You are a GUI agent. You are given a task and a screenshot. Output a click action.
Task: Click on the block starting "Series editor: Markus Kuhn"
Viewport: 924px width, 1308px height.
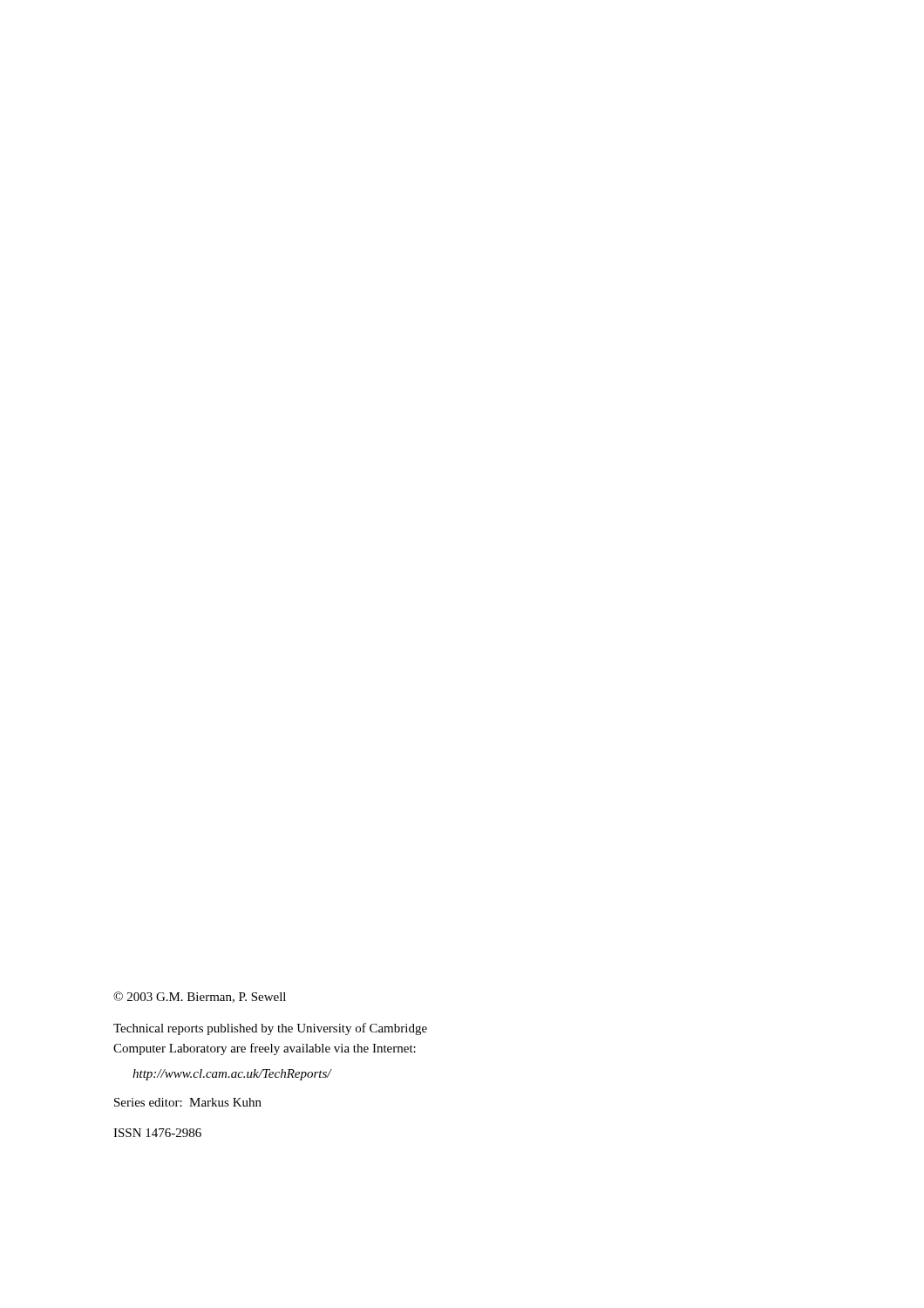pos(187,1102)
